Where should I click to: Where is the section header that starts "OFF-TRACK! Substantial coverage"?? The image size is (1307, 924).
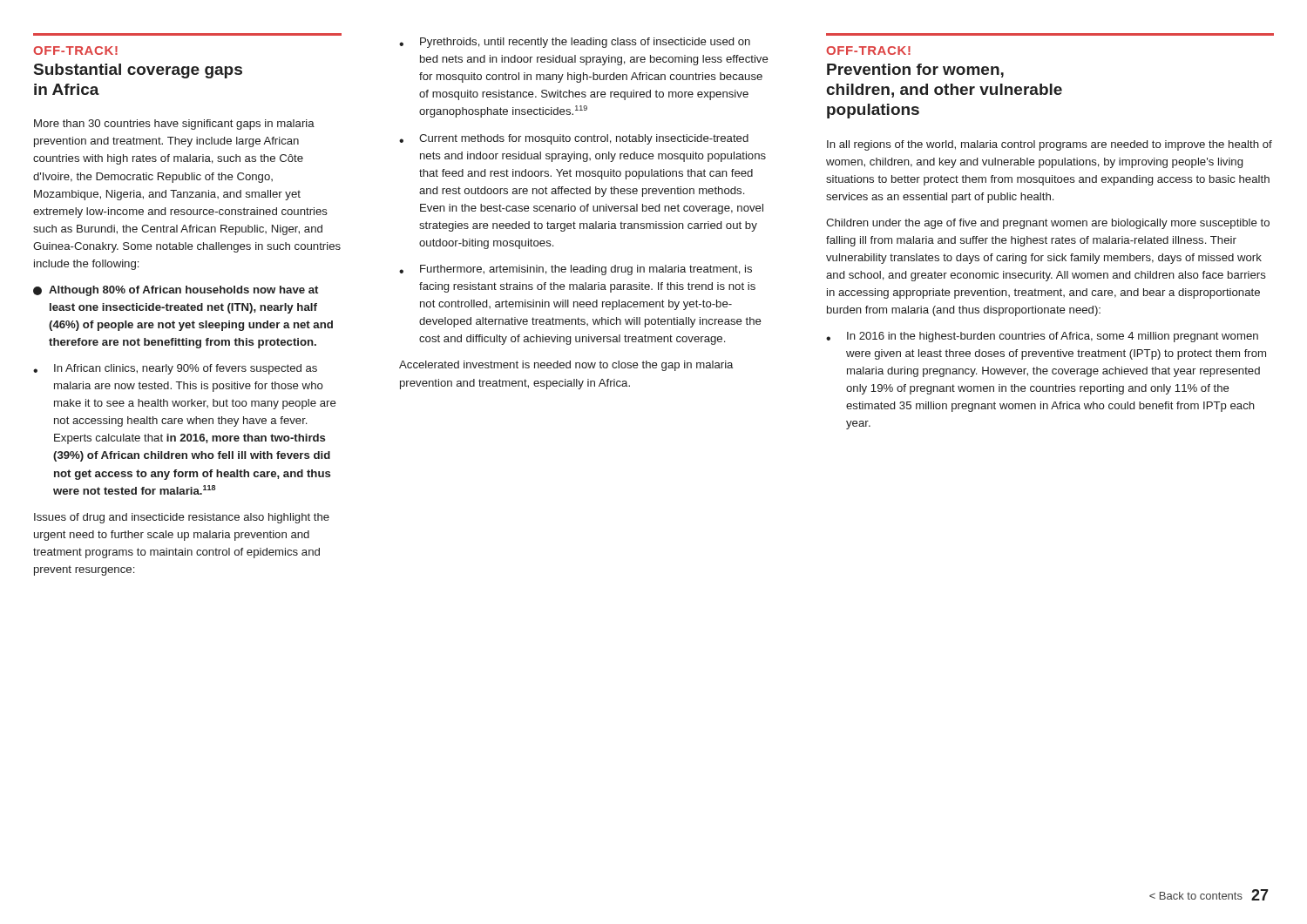point(187,66)
